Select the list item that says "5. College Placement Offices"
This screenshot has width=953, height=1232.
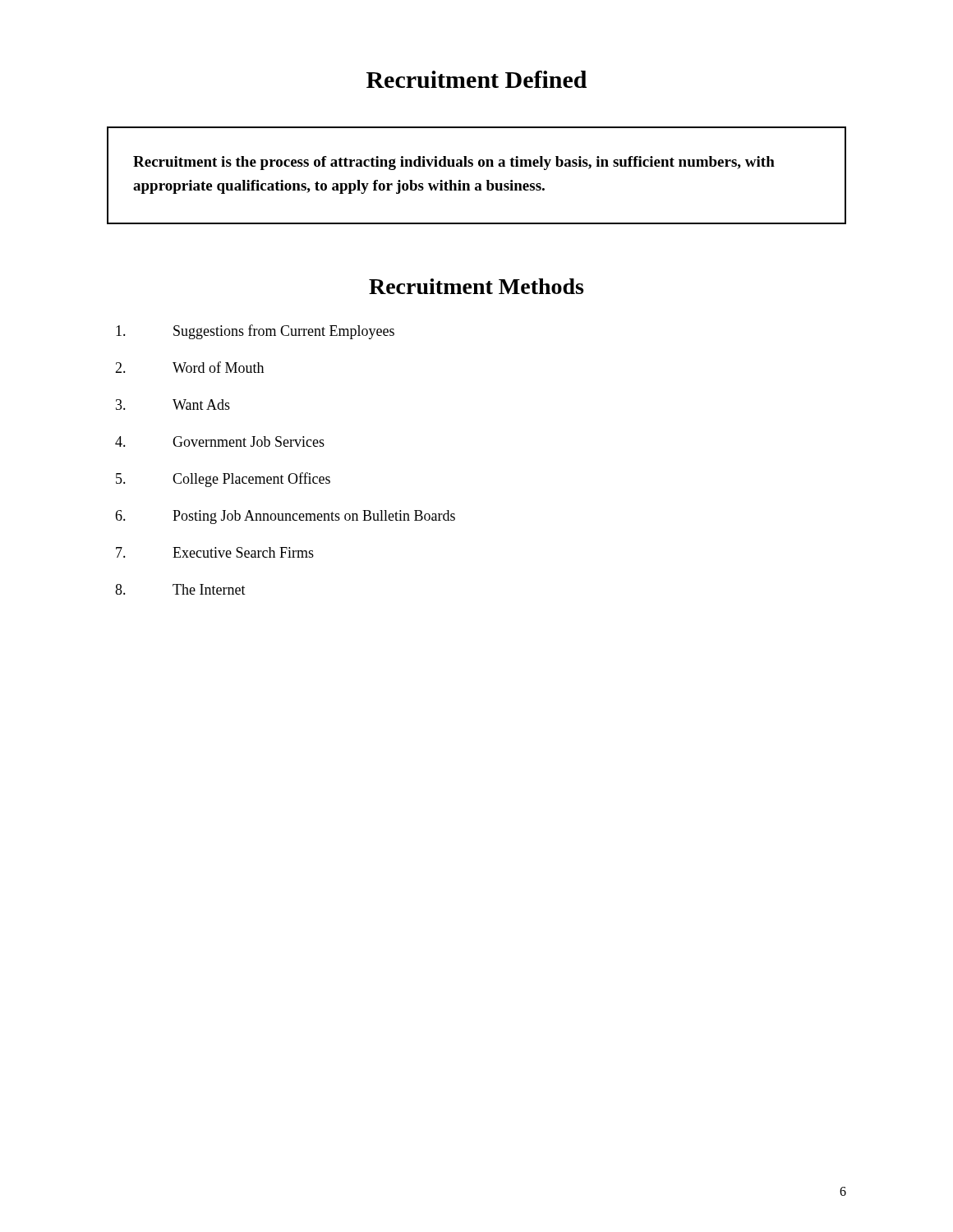click(x=219, y=479)
